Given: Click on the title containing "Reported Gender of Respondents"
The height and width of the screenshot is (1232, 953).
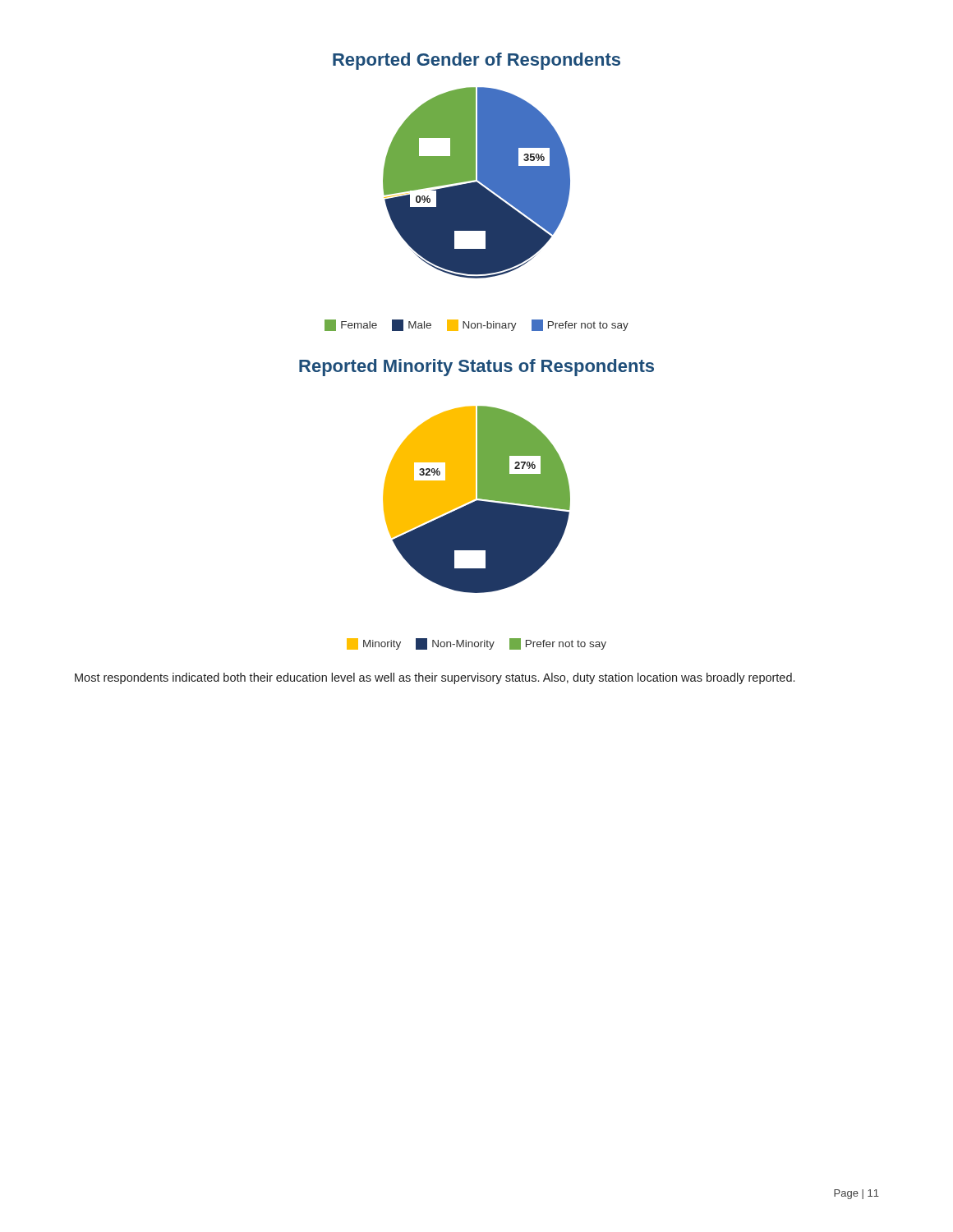Looking at the screenshot, I should click(x=476, y=60).
